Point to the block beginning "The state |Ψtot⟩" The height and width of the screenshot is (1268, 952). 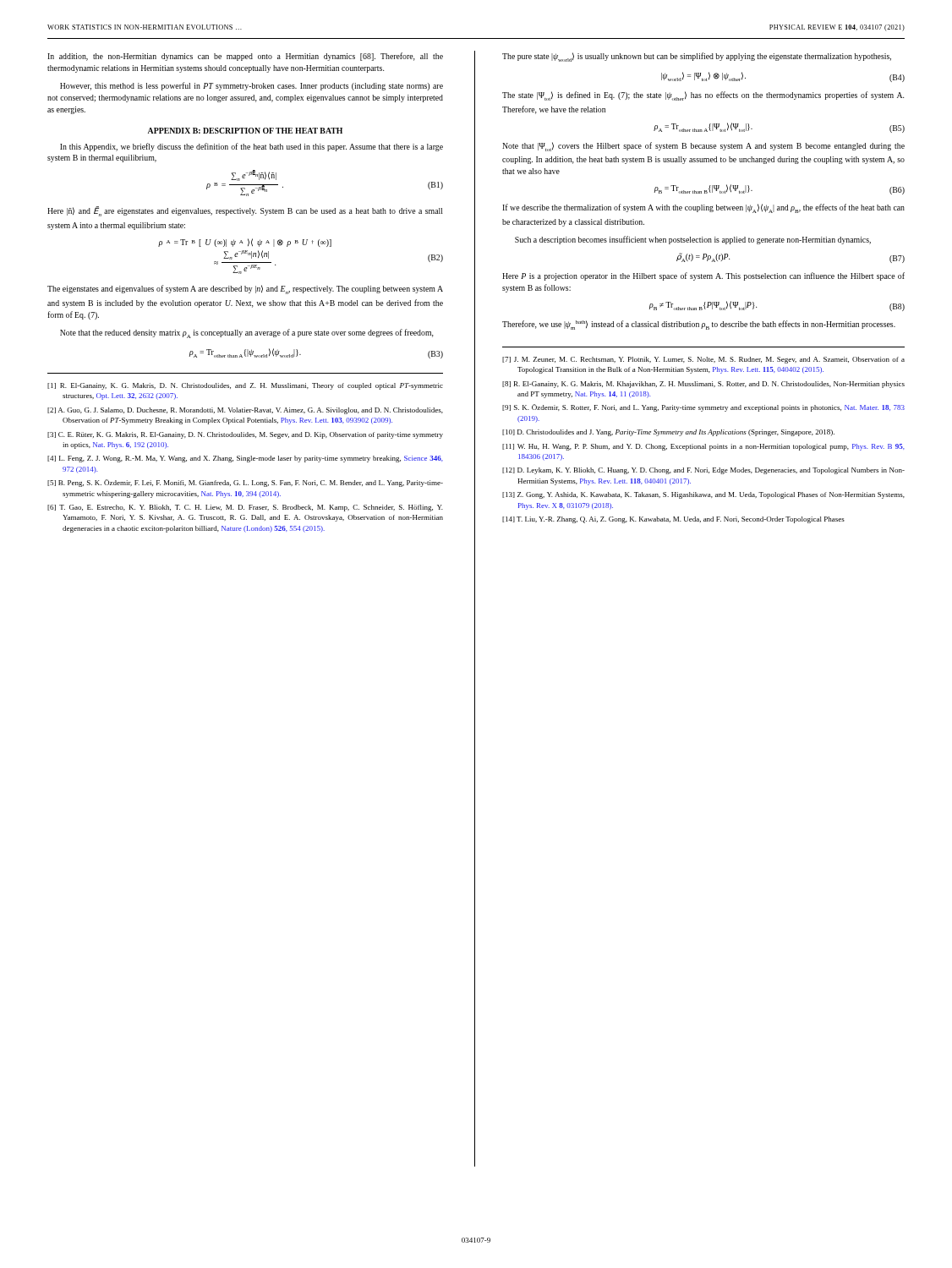coord(703,103)
